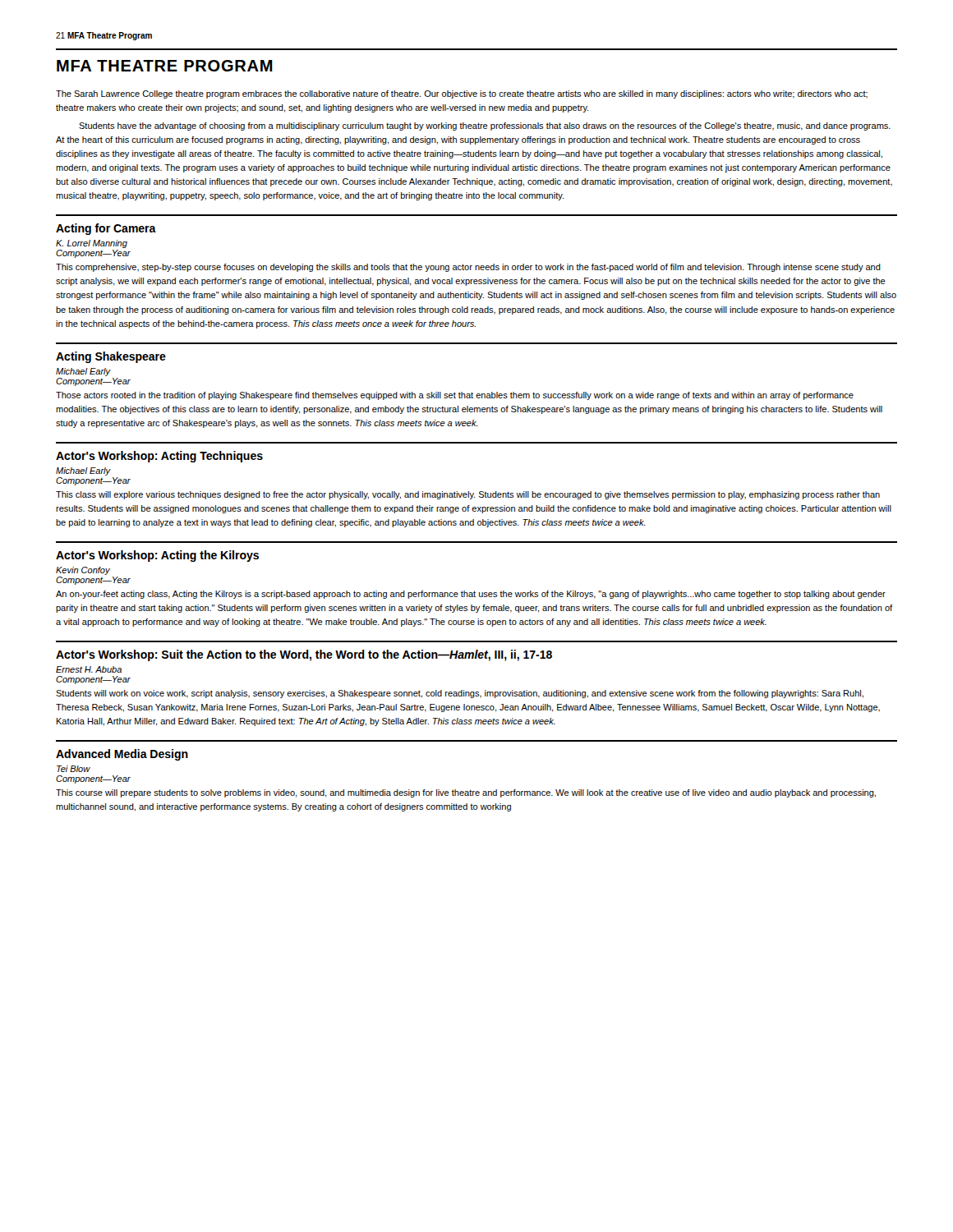Screen dimensions: 1232x953
Task: Find the section header containing "Acting Shakespeare"
Action: [x=111, y=356]
